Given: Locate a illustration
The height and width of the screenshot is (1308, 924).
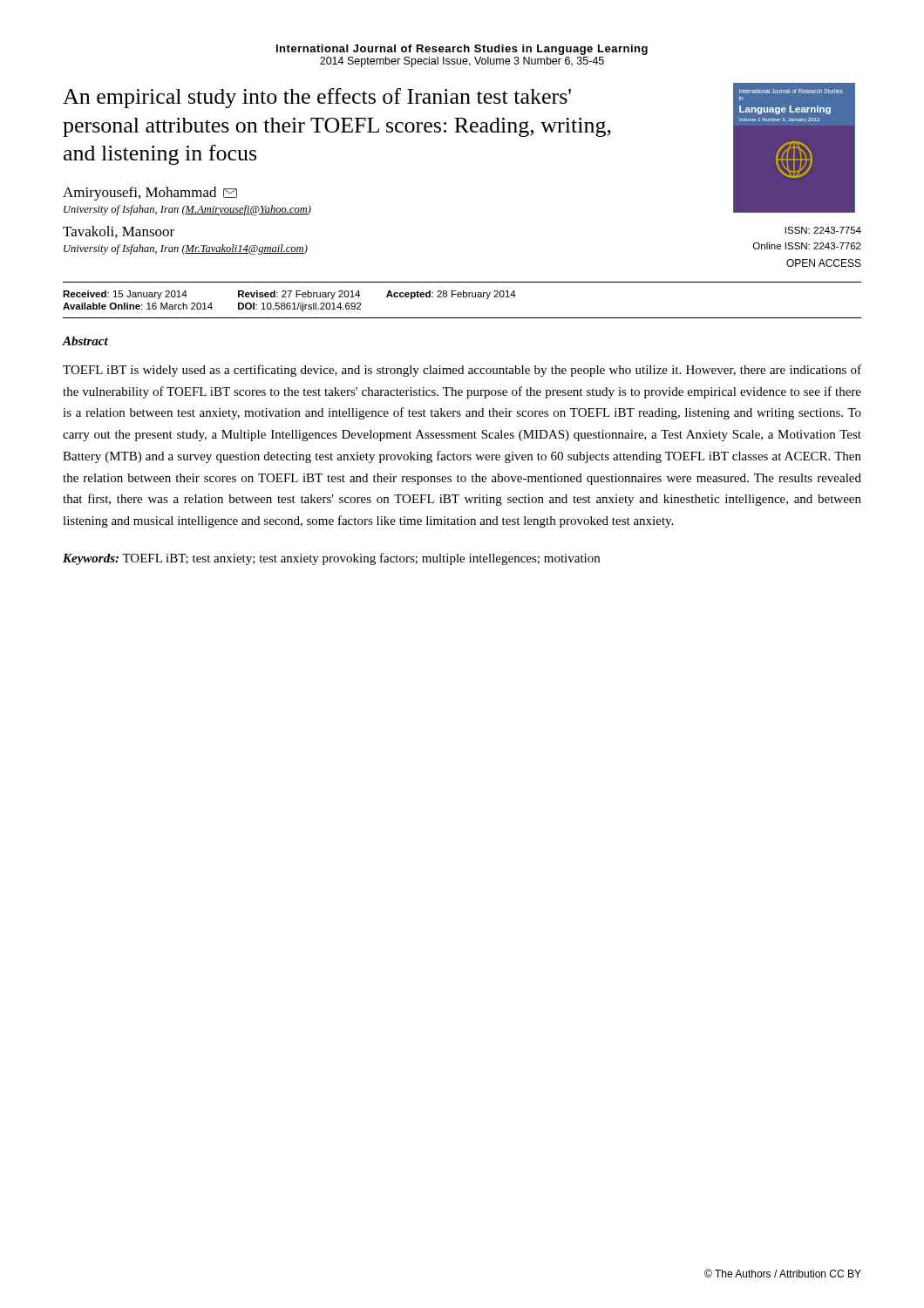Looking at the screenshot, I should click(x=794, y=151).
